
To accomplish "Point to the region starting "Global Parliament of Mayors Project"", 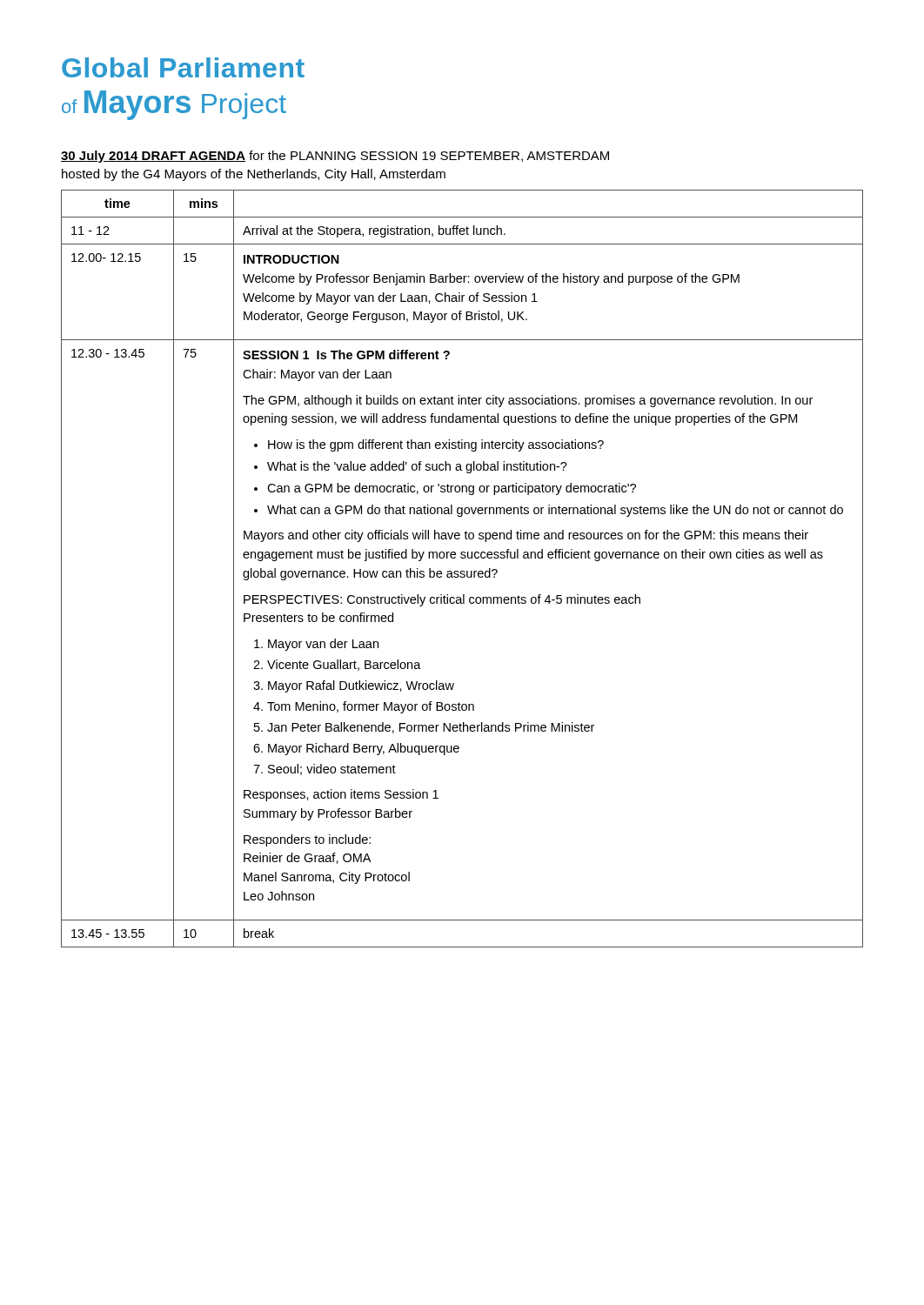I will coord(183,67).
